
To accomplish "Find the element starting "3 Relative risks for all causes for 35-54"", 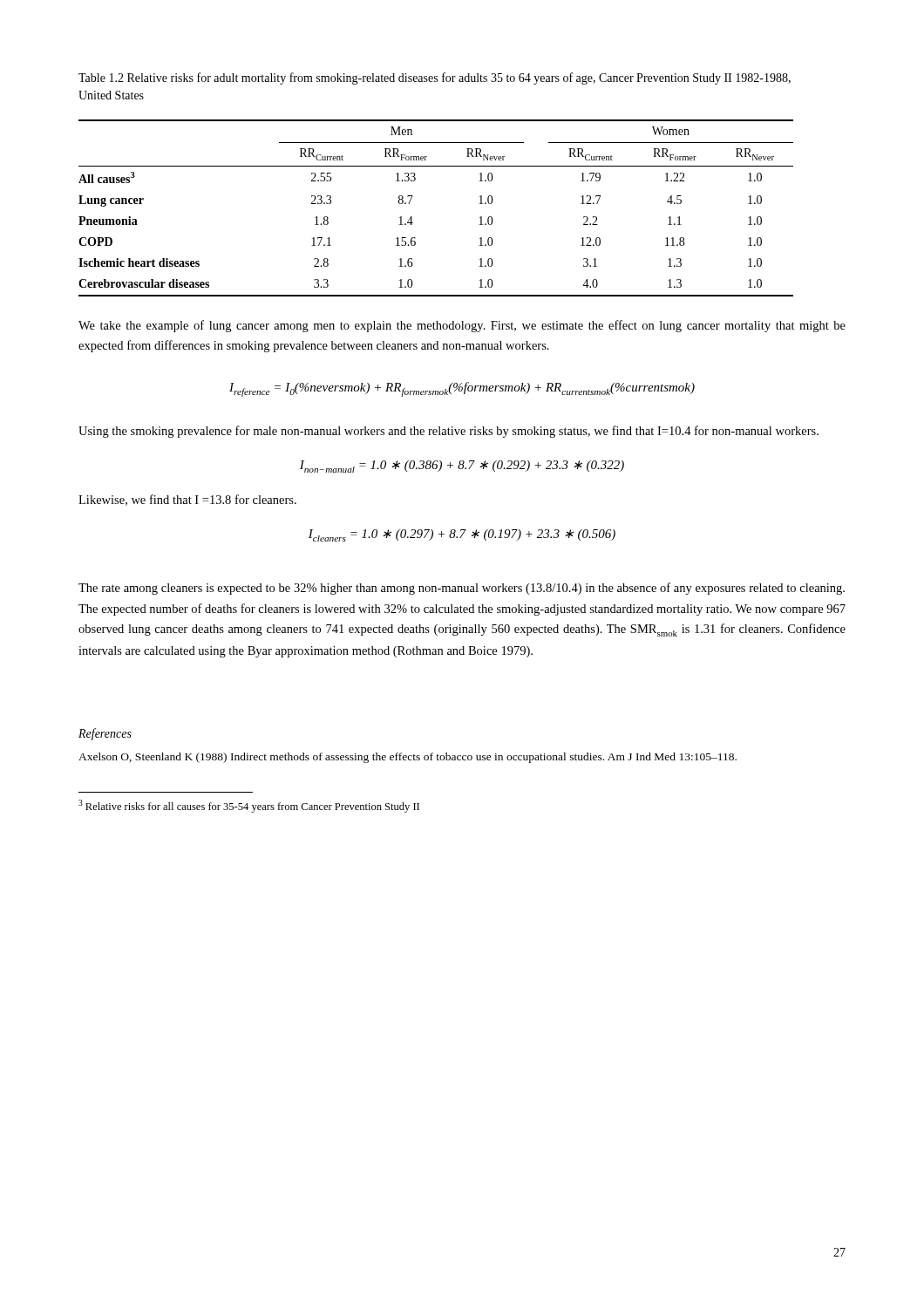I will (x=249, y=806).
